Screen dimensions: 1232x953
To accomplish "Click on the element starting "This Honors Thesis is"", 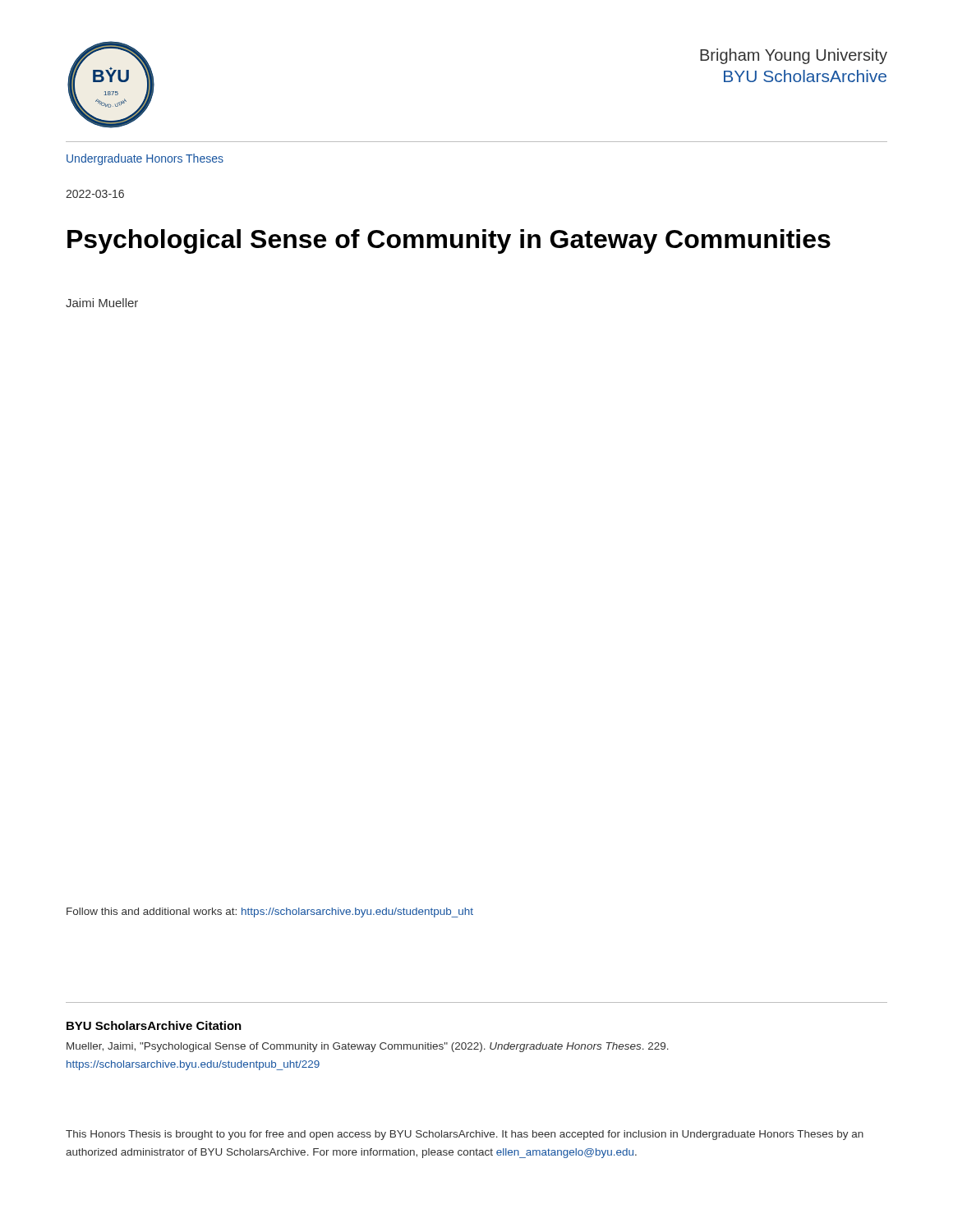I will 465,1143.
